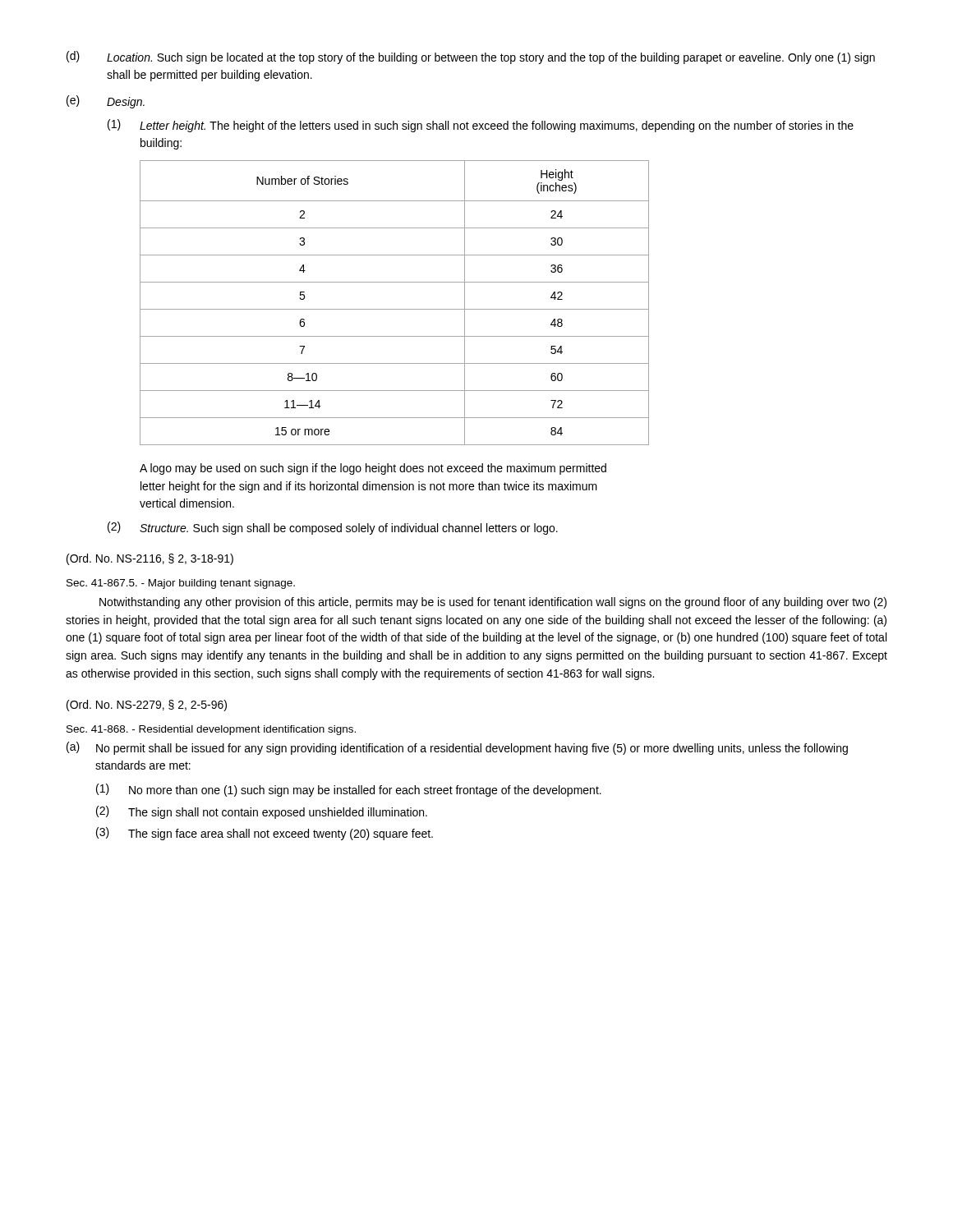Click on the element starting "(1) No more than one (1) such"
This screenshot has height=1232, width=953.
coord(491,791)
